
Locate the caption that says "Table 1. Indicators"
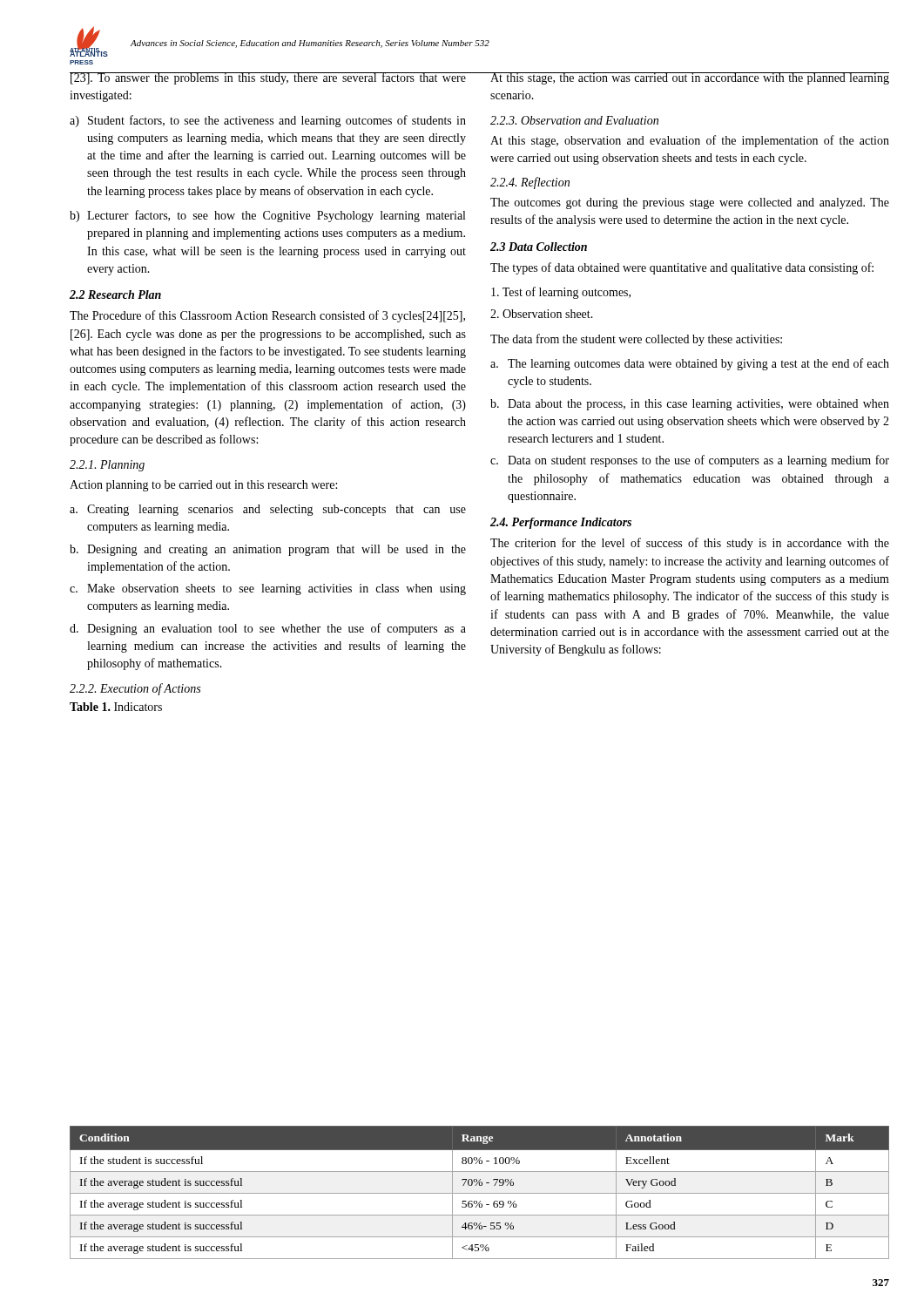[x=116, y=707]
